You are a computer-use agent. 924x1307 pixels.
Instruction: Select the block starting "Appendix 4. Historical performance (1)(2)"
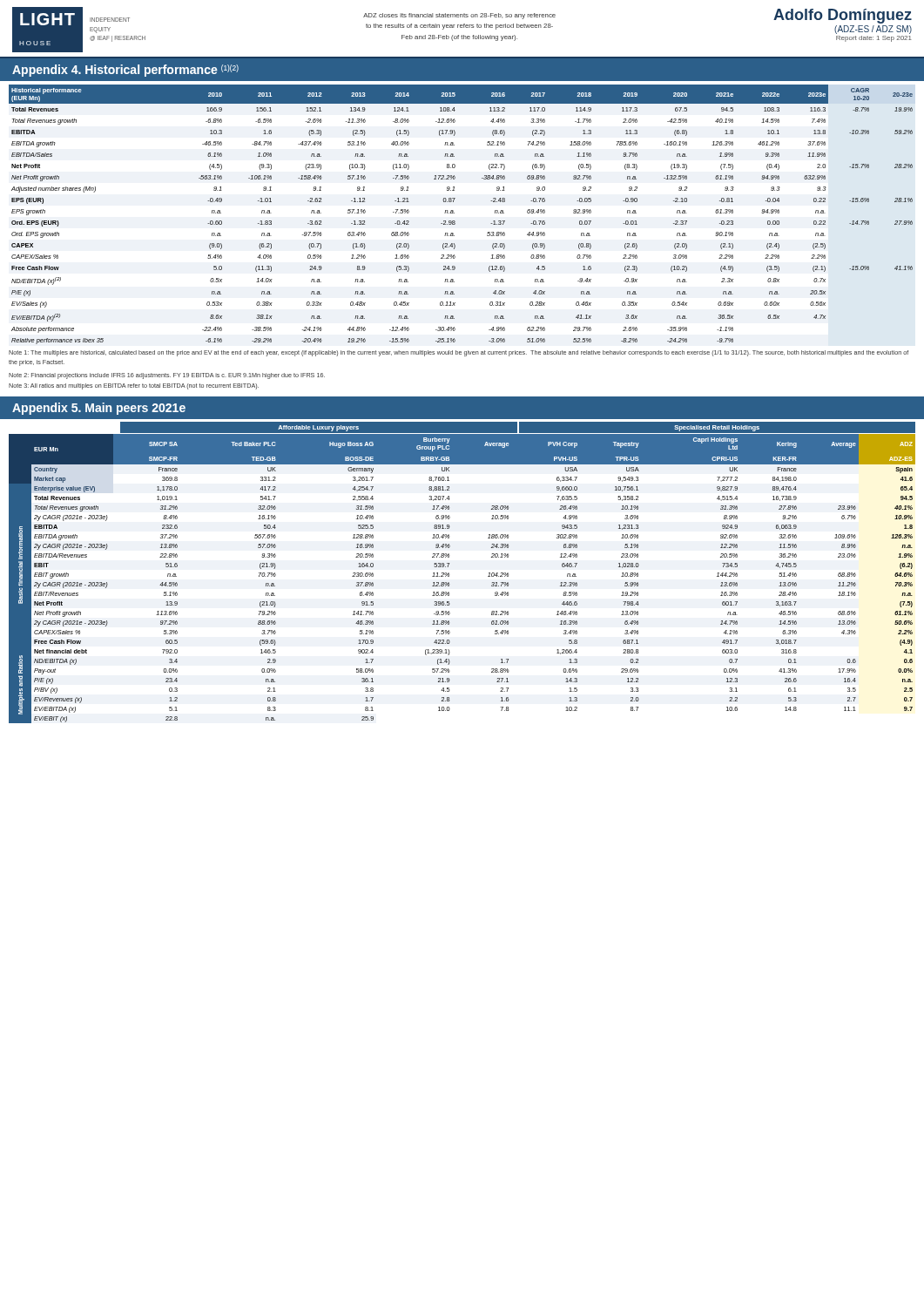[x=125, y=70]
